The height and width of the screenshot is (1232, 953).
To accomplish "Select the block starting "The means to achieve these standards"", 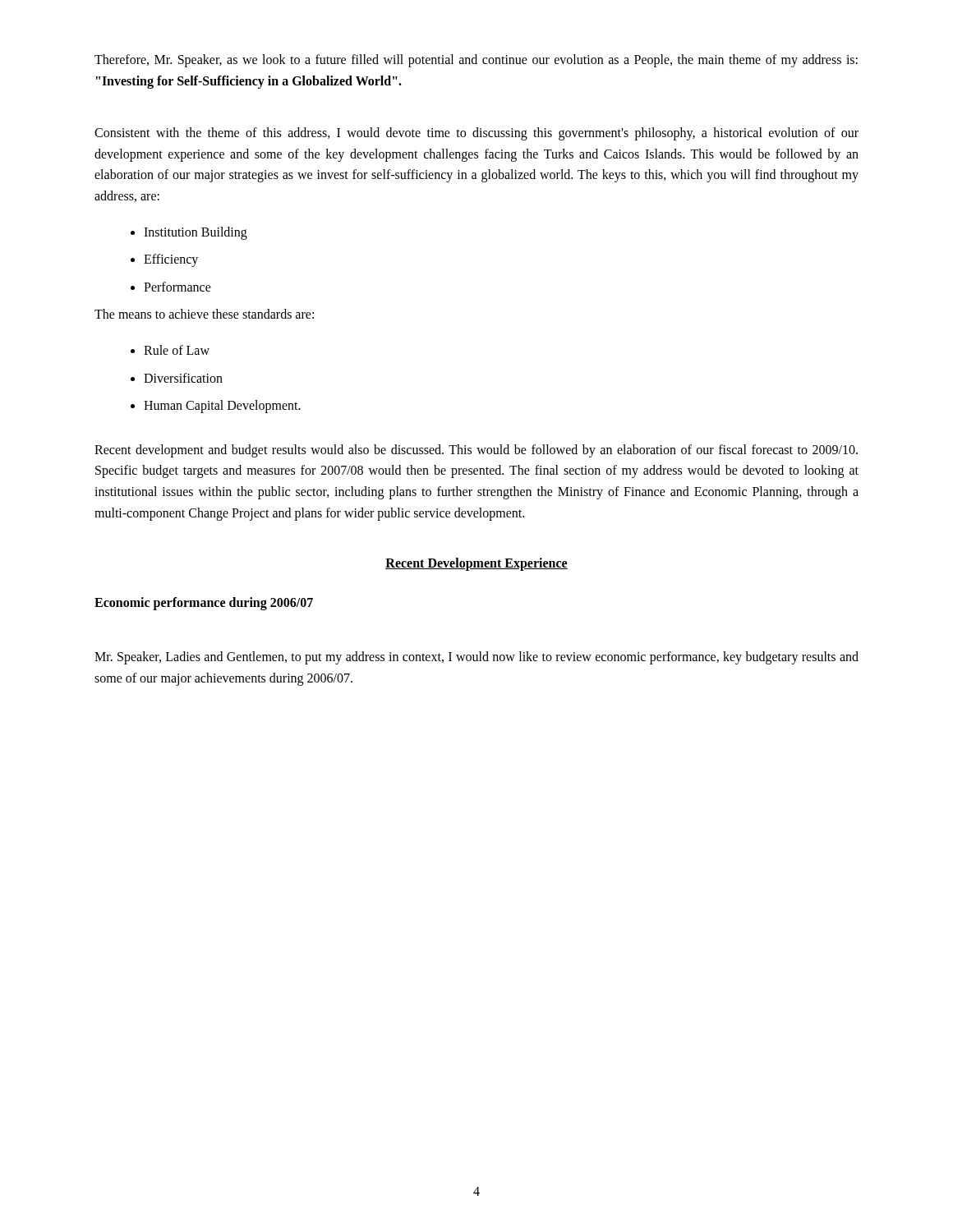I will (204, 314).
